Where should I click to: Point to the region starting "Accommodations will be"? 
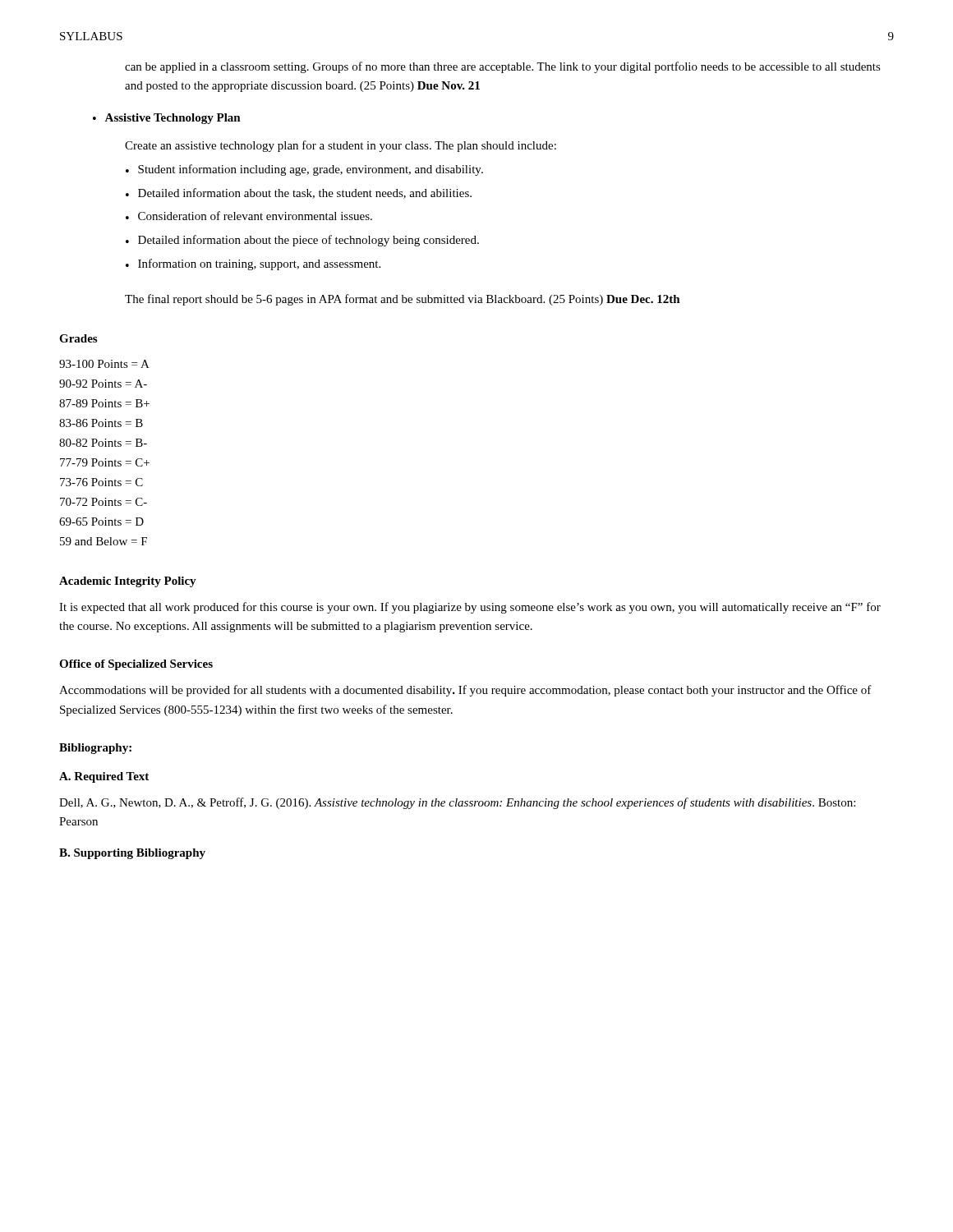[x=465, y=700]
